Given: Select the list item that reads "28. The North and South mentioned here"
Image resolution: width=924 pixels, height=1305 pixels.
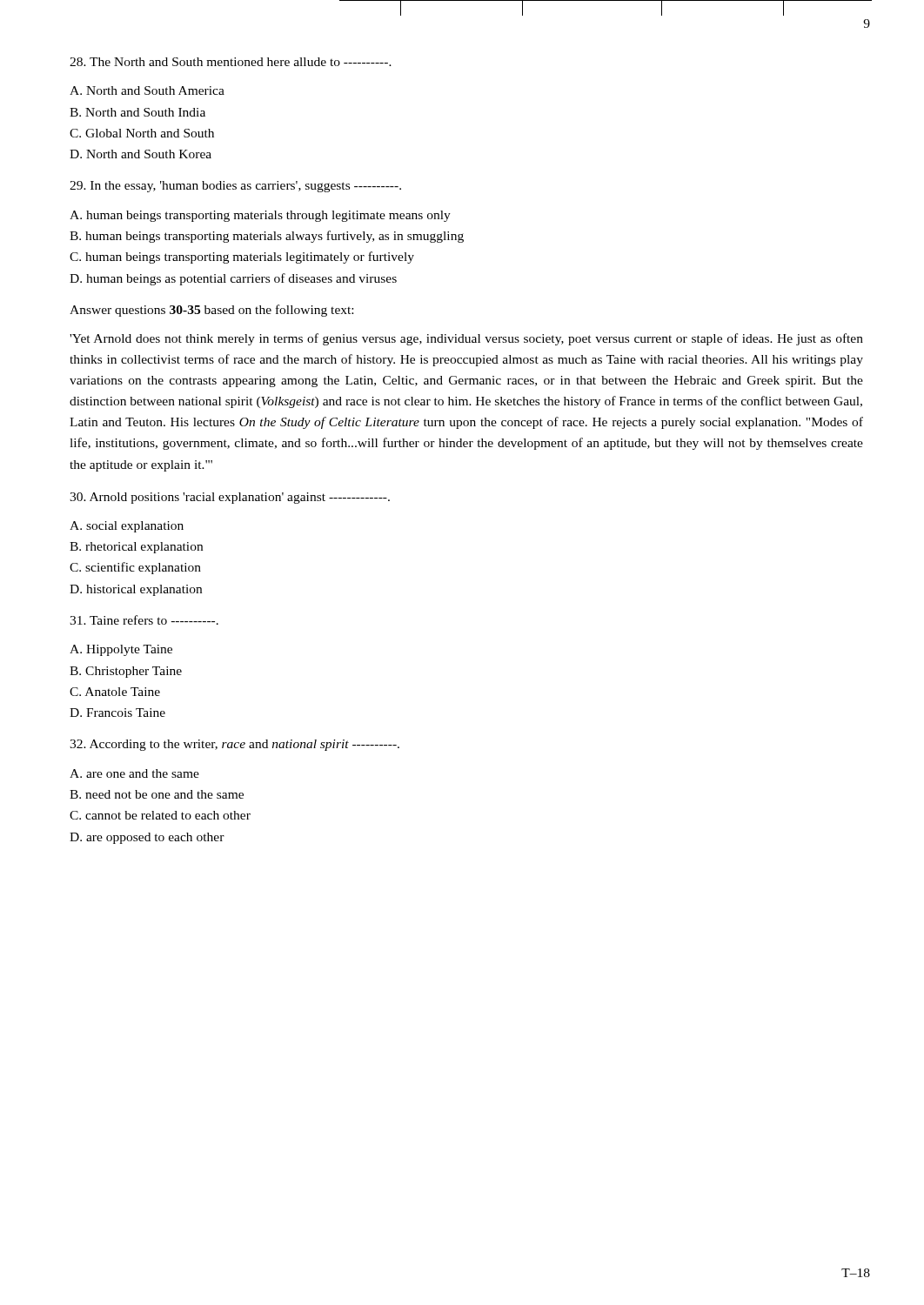Looking at the screenshot, I should (231, 61).
